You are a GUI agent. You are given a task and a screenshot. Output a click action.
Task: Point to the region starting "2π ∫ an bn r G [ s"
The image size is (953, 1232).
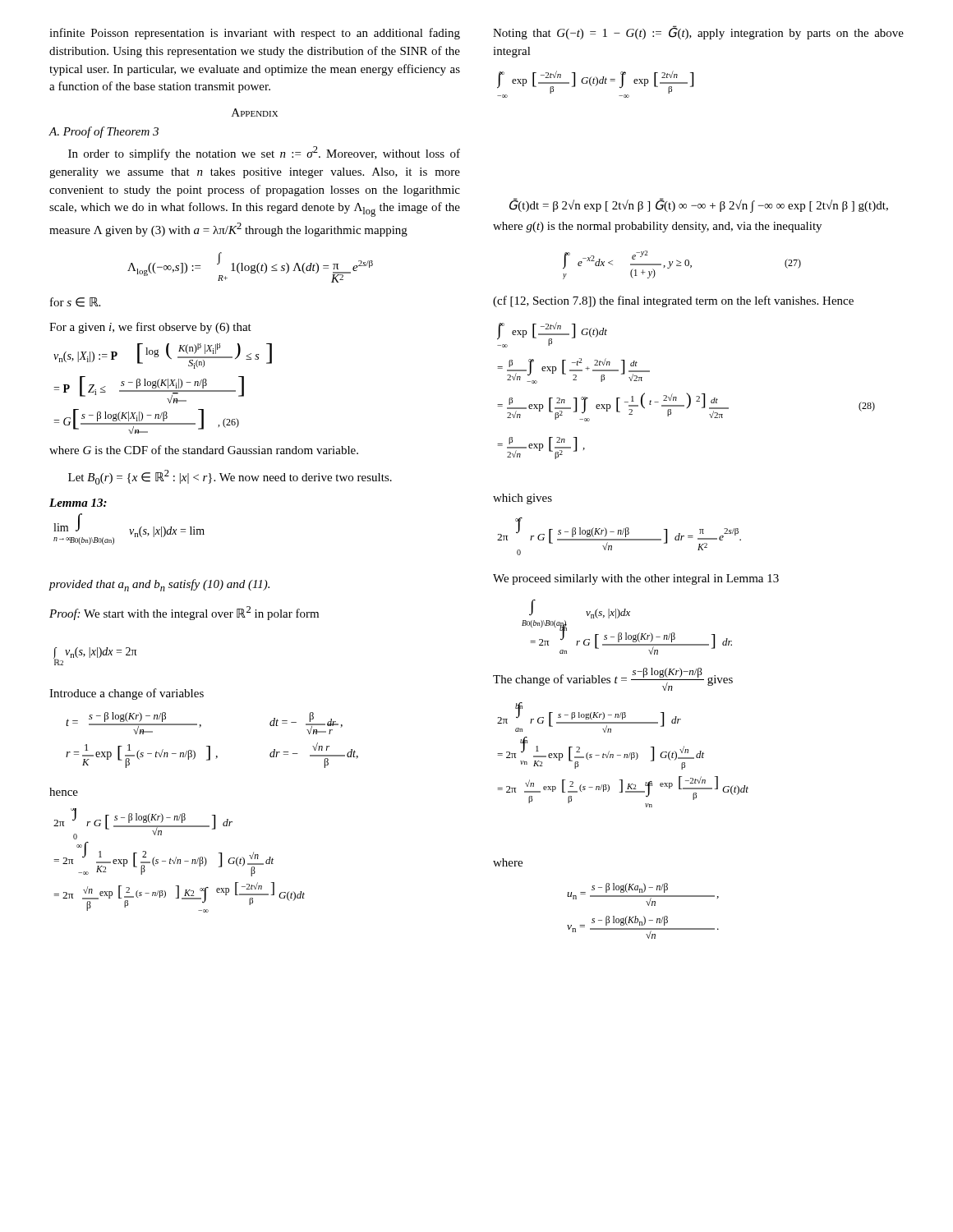[698, 774]
